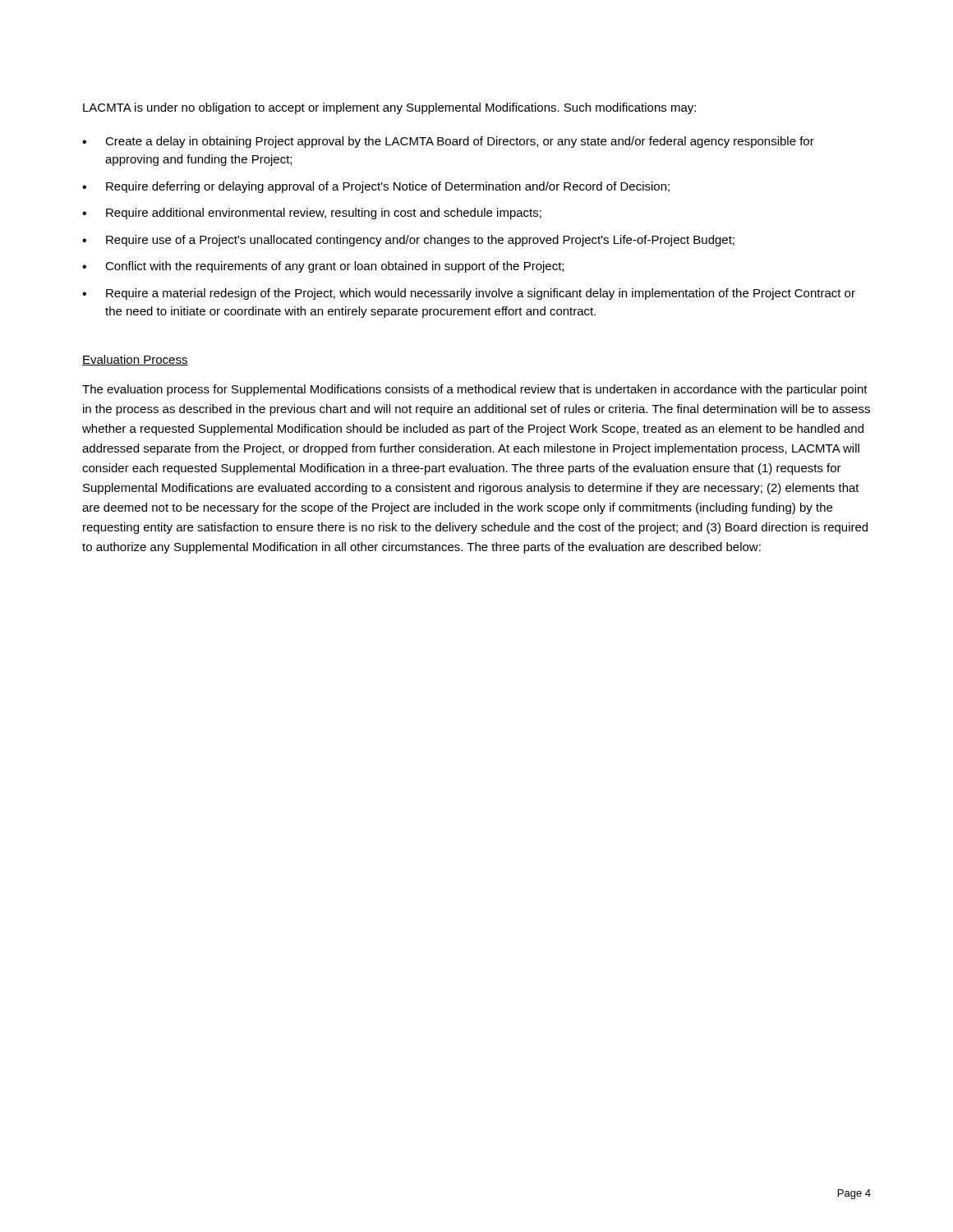
Task: Locate the text block that says "The evaluation process for Supplemental Modifications consists of"
Action: [476, 467]
